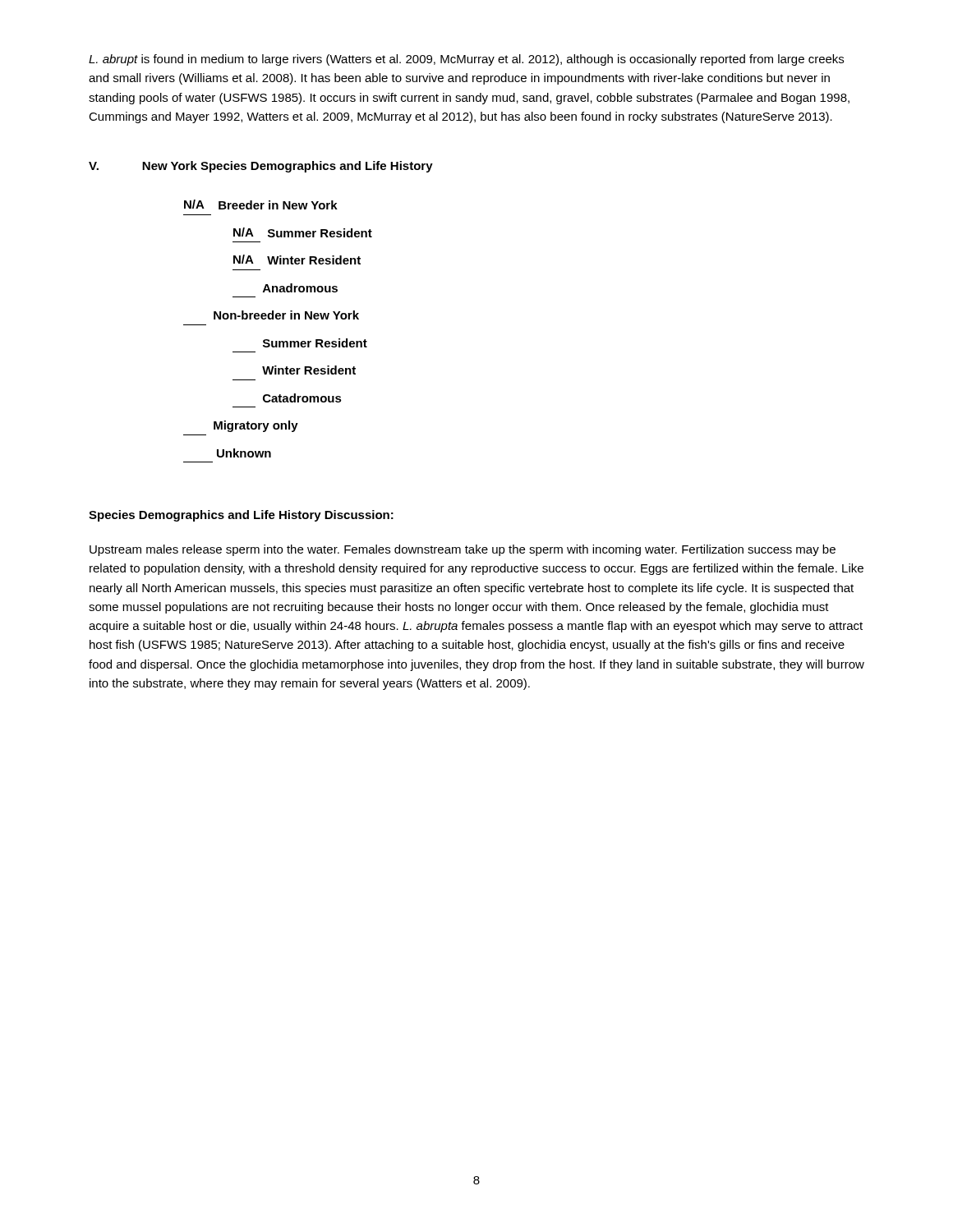Locate the text block that reads "L. abrupt is found"
This screenshot has width=953, height=1232.
point(470,87)
